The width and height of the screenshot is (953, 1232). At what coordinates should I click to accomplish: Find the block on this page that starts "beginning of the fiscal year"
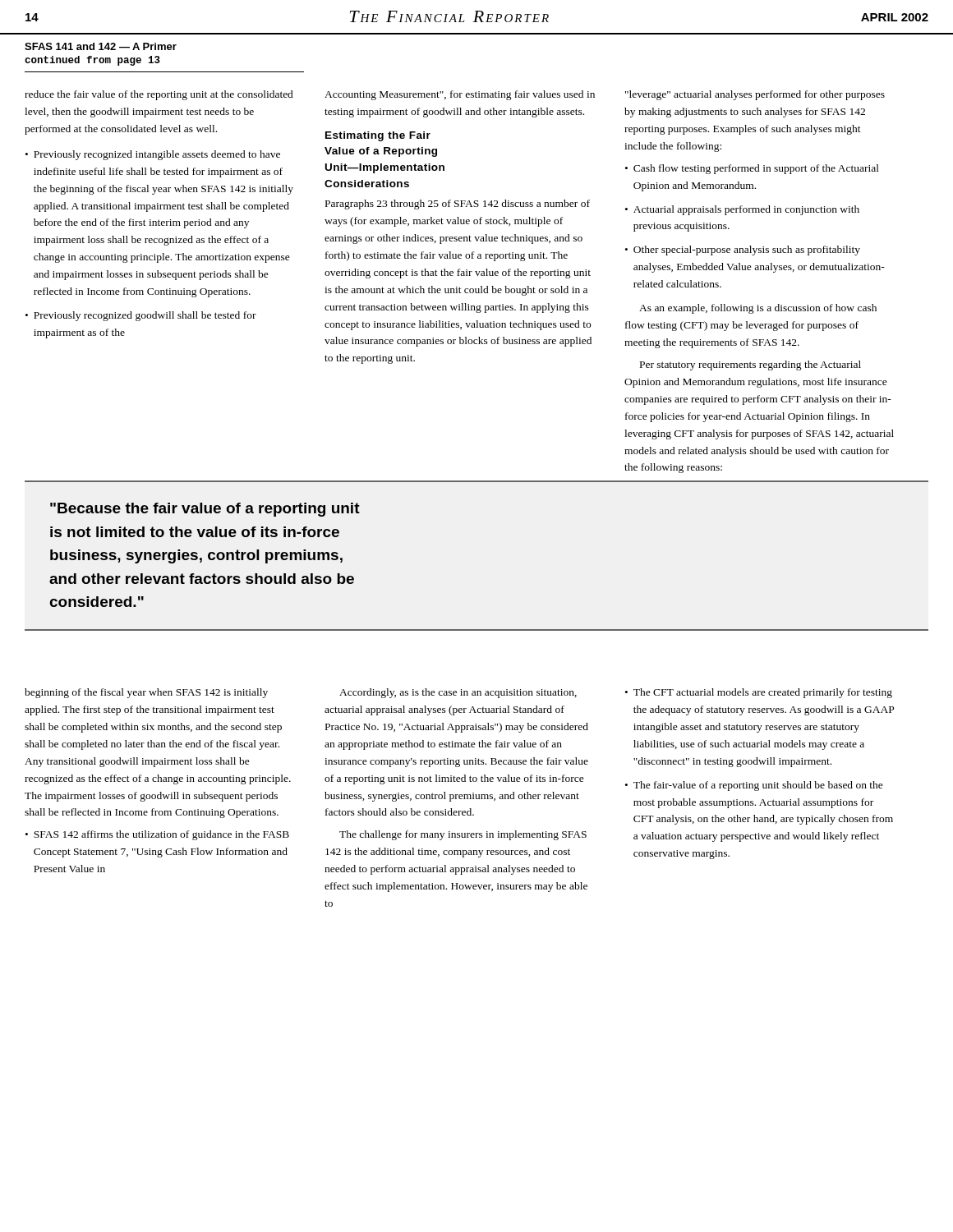click(x=160, y=753)
